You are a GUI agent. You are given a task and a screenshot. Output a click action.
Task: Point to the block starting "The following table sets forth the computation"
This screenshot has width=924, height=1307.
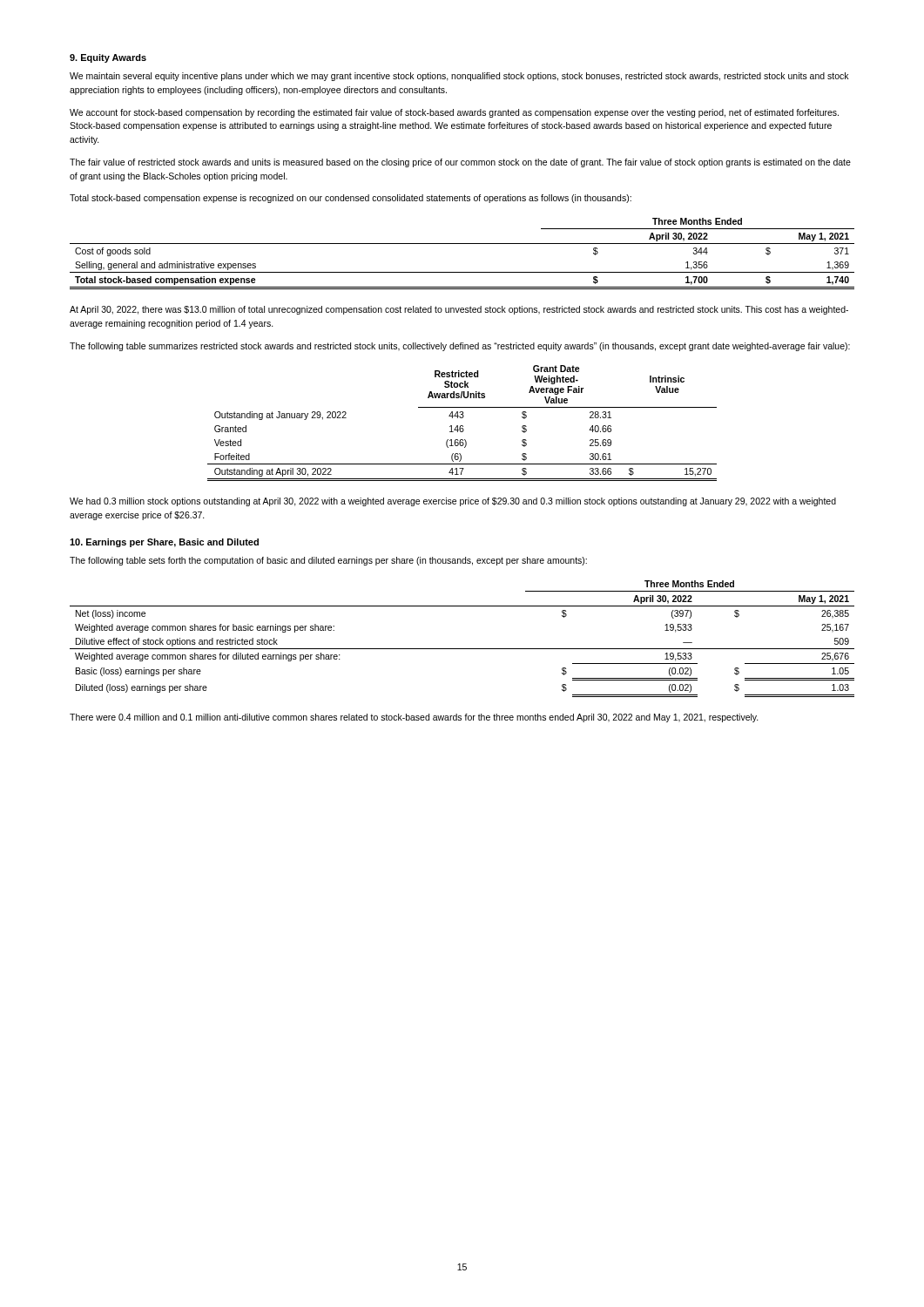pos(329,560)
